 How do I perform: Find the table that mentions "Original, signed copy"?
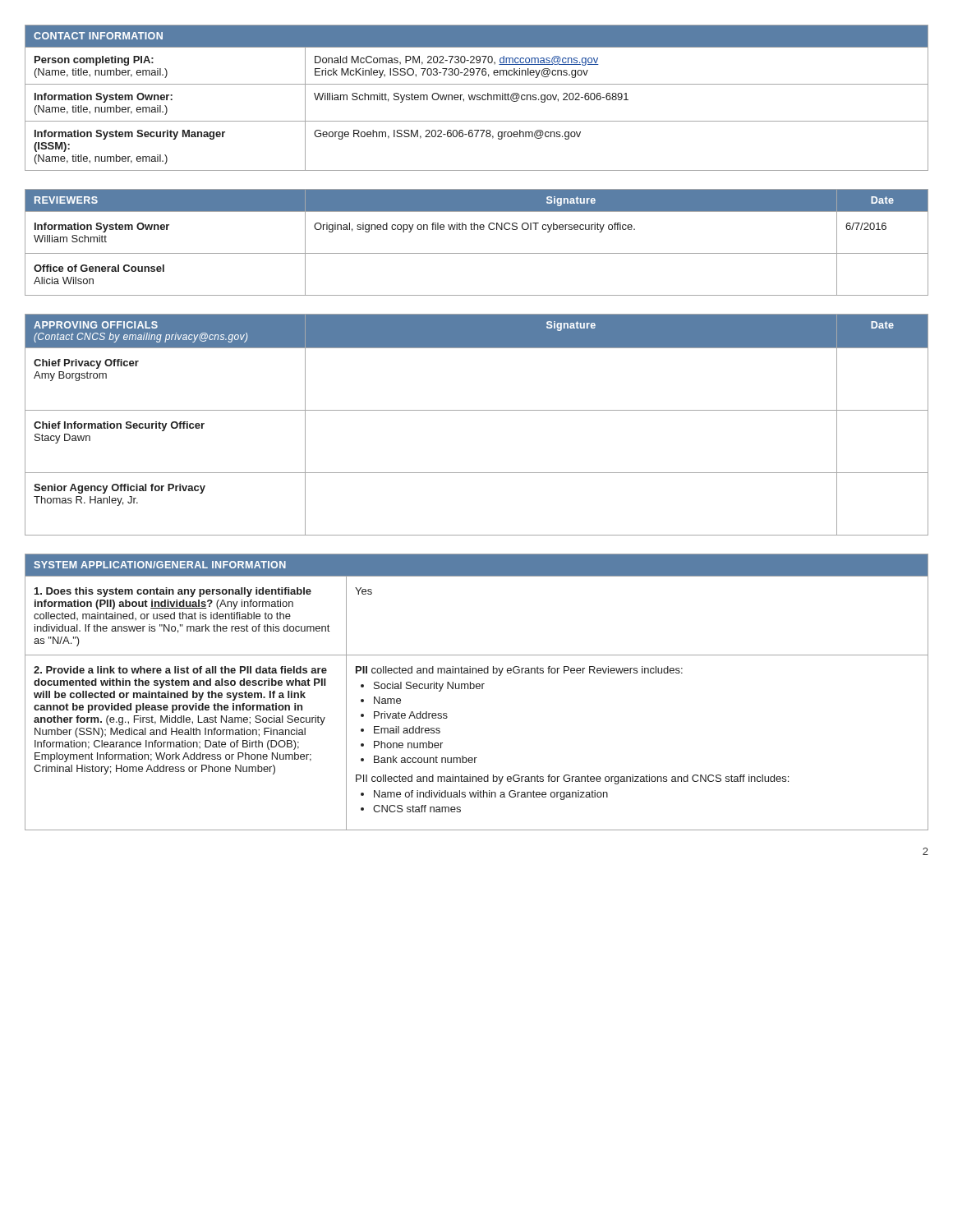pyautogui.click(x=476, y=242)
